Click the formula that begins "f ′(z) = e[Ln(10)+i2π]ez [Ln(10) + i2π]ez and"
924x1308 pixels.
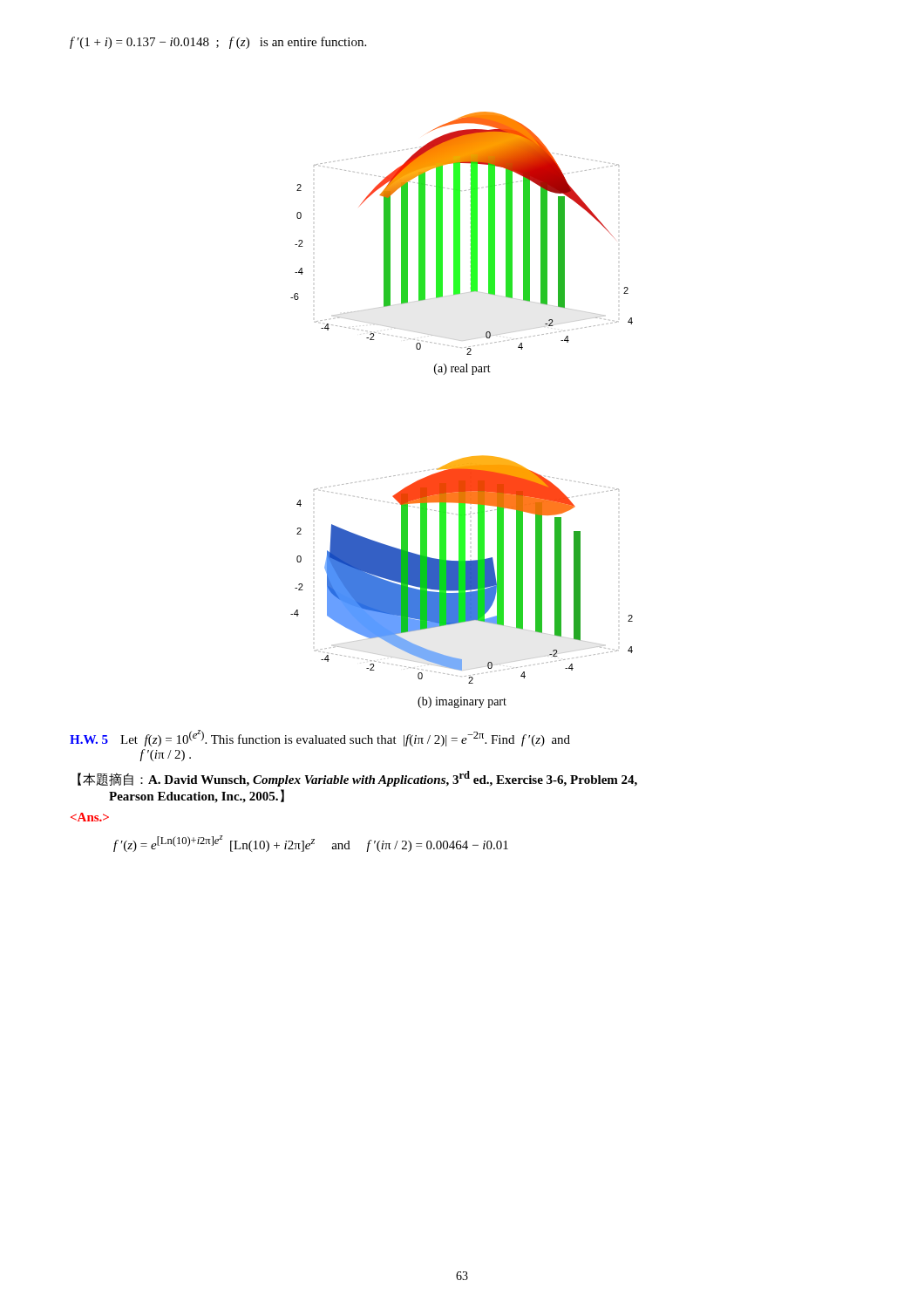pos(311,842)
